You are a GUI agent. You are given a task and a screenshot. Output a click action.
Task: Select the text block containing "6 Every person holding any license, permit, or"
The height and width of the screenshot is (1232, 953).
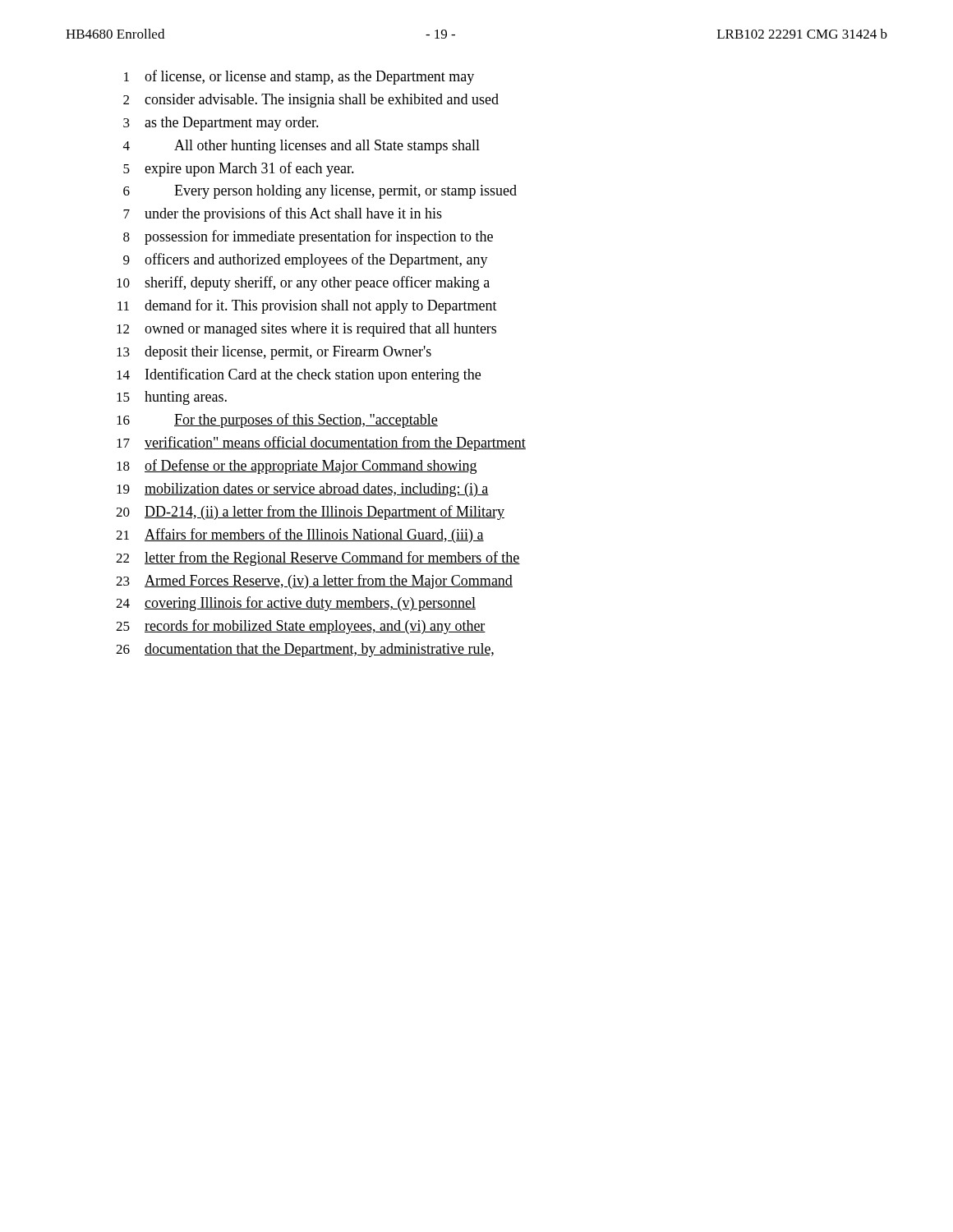point(468,295)
